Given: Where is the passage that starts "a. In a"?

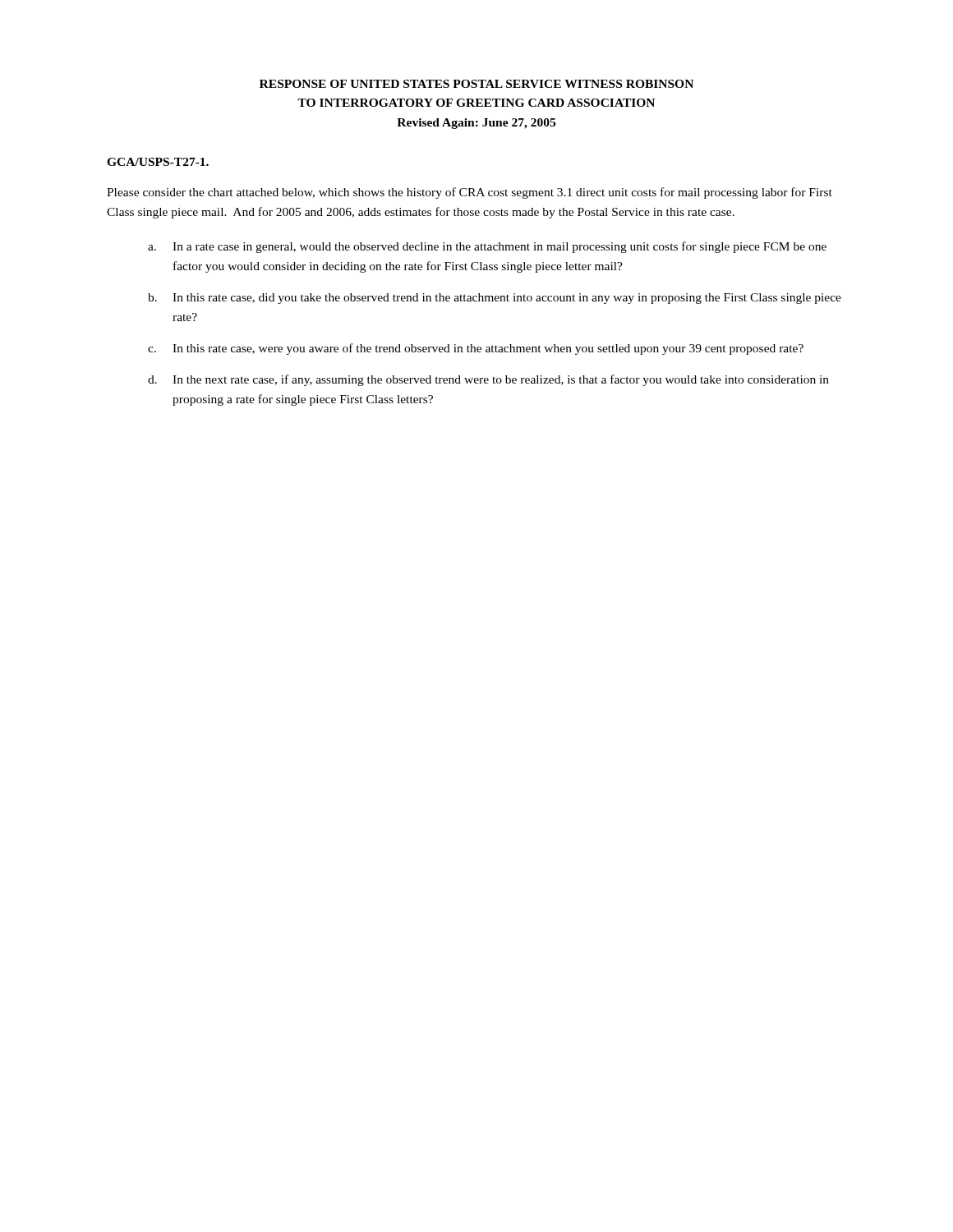Looking at the screenshot, I should (x=497, y=256).
